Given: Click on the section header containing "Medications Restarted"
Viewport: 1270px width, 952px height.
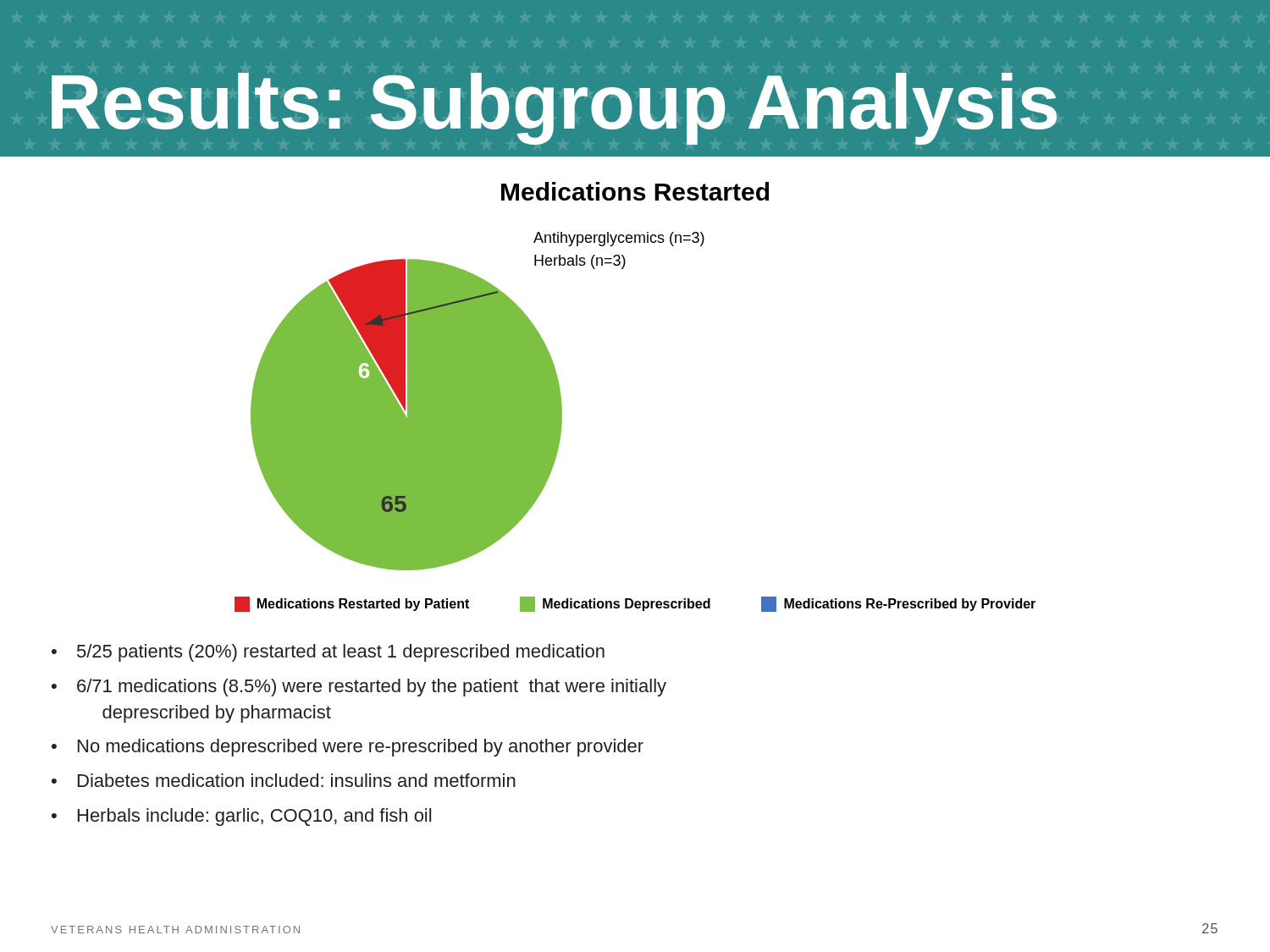Looking at the screenshot, I should pyautogui.click(x=635, y=192).
